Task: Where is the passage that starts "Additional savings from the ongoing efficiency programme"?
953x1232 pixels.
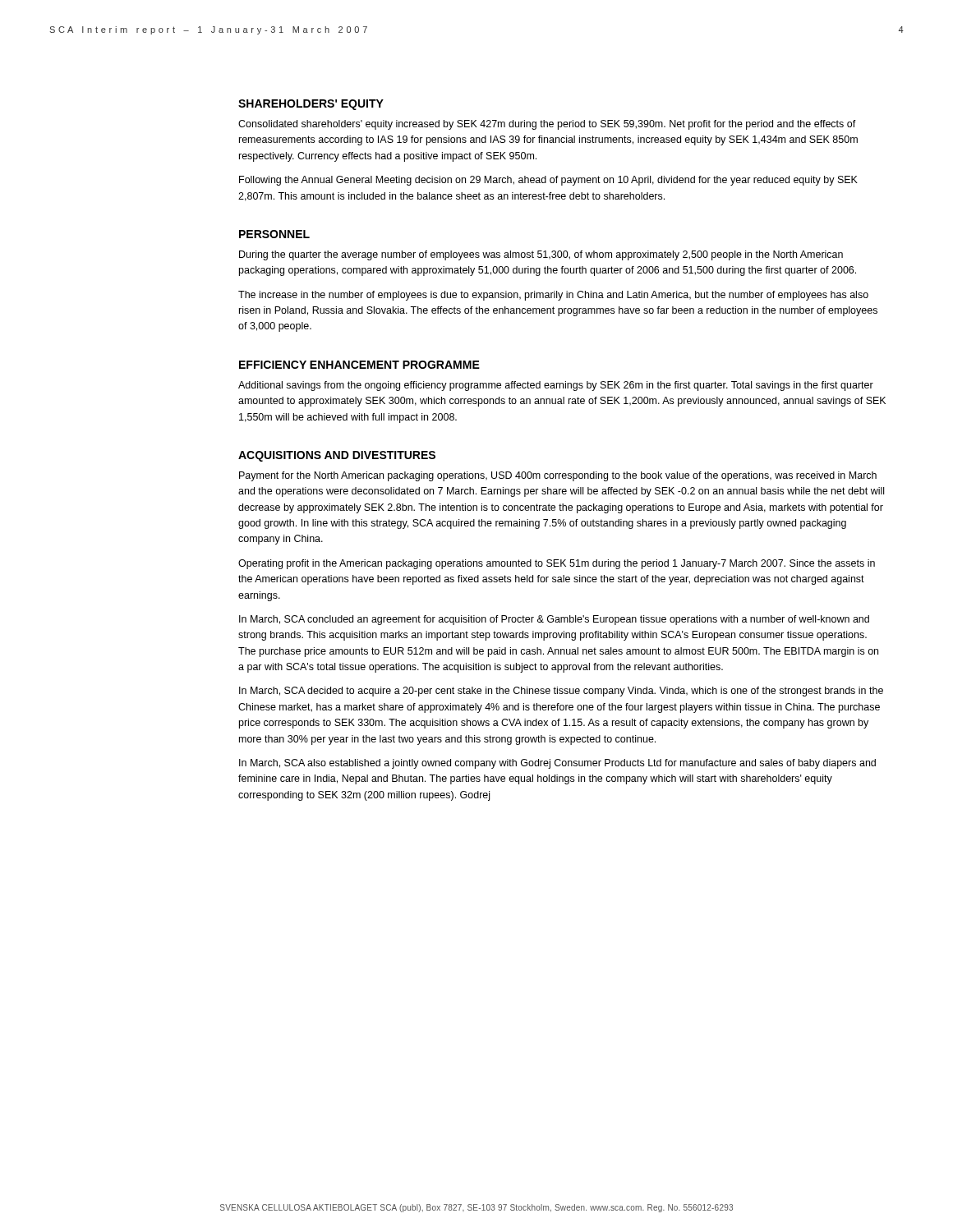Action: click(x=562, y=401)
